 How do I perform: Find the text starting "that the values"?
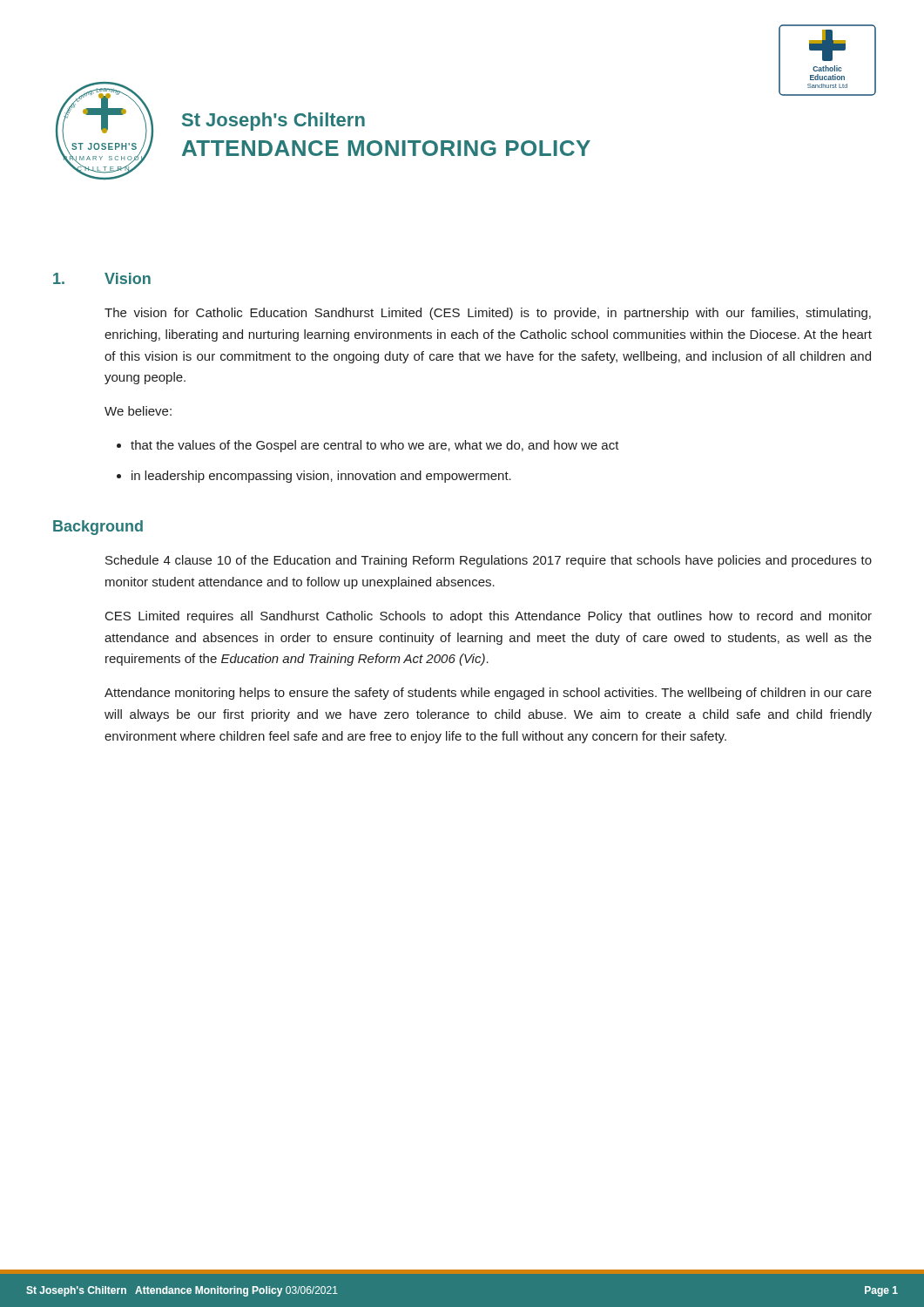point(375,445)
